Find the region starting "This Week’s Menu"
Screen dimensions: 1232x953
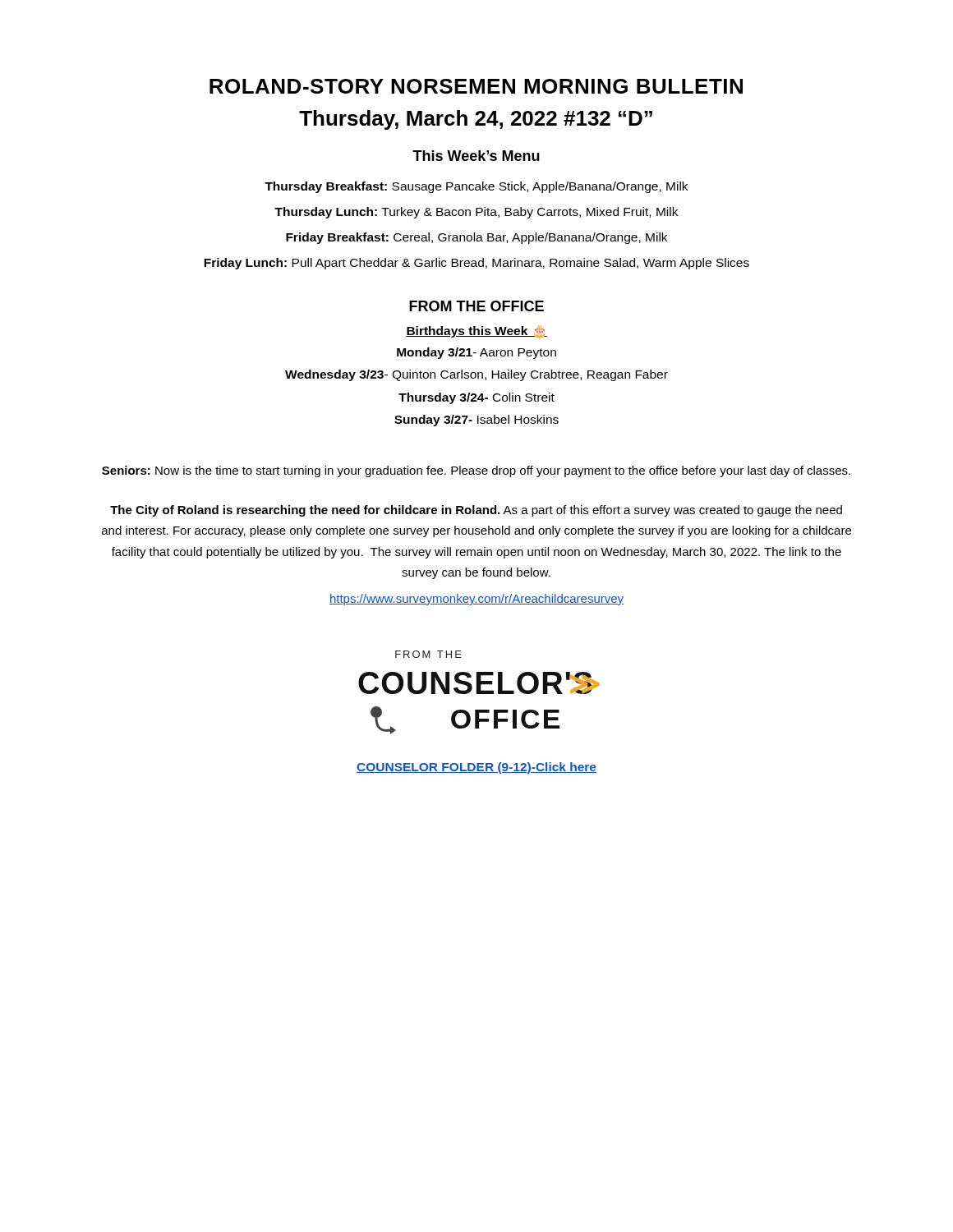[x=476, y=156]
